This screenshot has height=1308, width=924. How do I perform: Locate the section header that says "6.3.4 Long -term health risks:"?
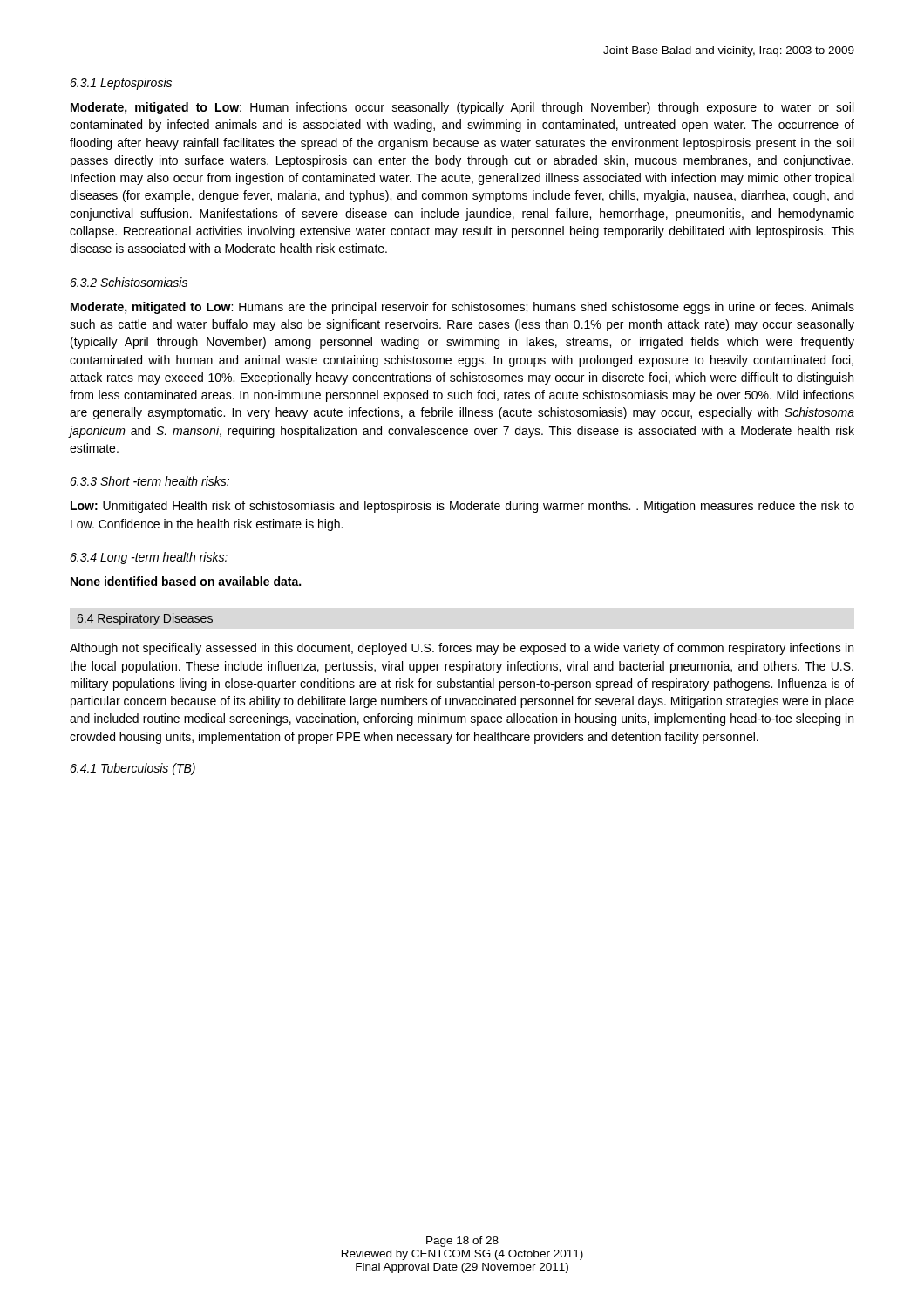[x=149, y=557]
